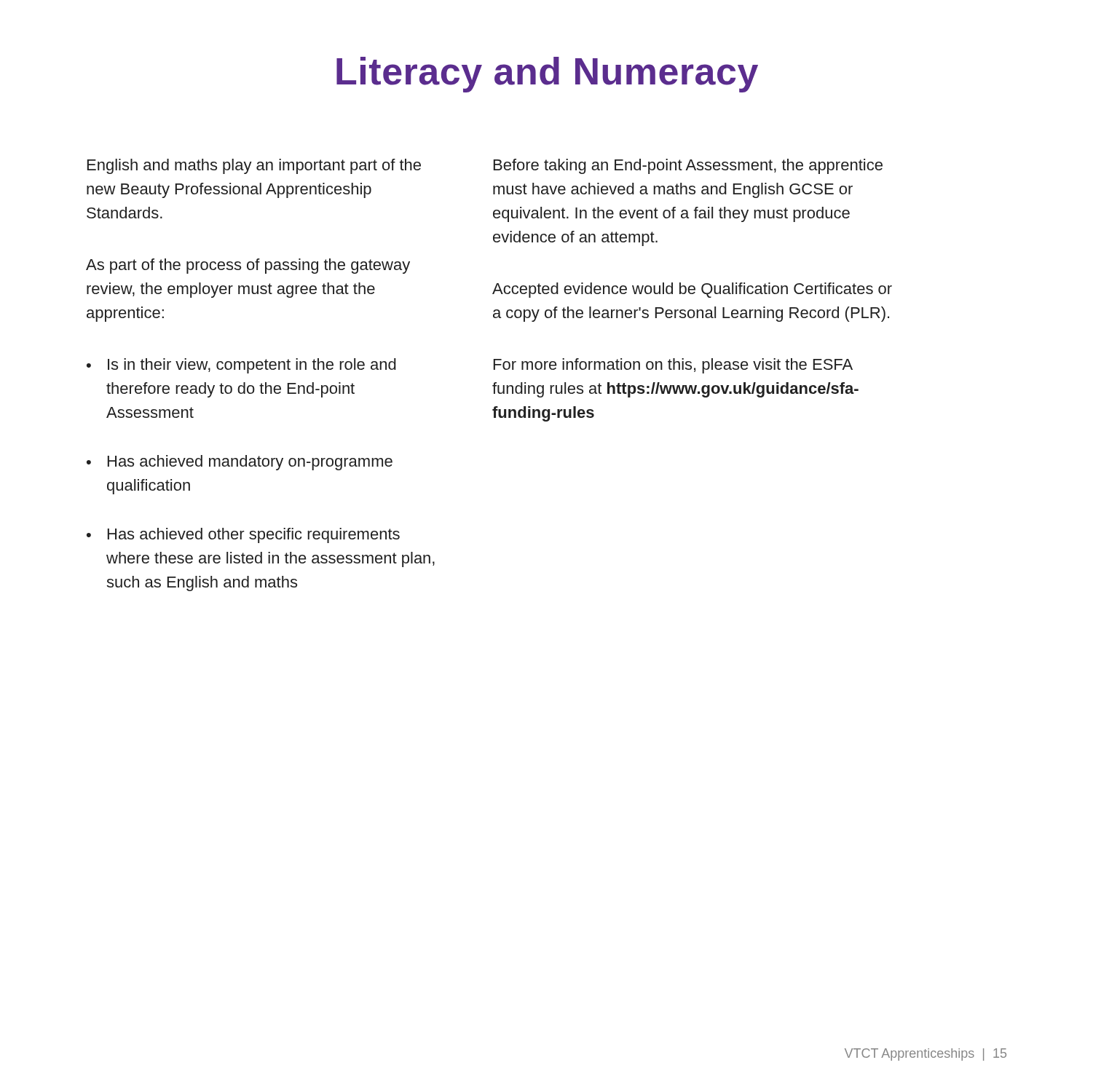
Task: Locate the passage starting "For more information on this, please"
Action: (676, 388)
